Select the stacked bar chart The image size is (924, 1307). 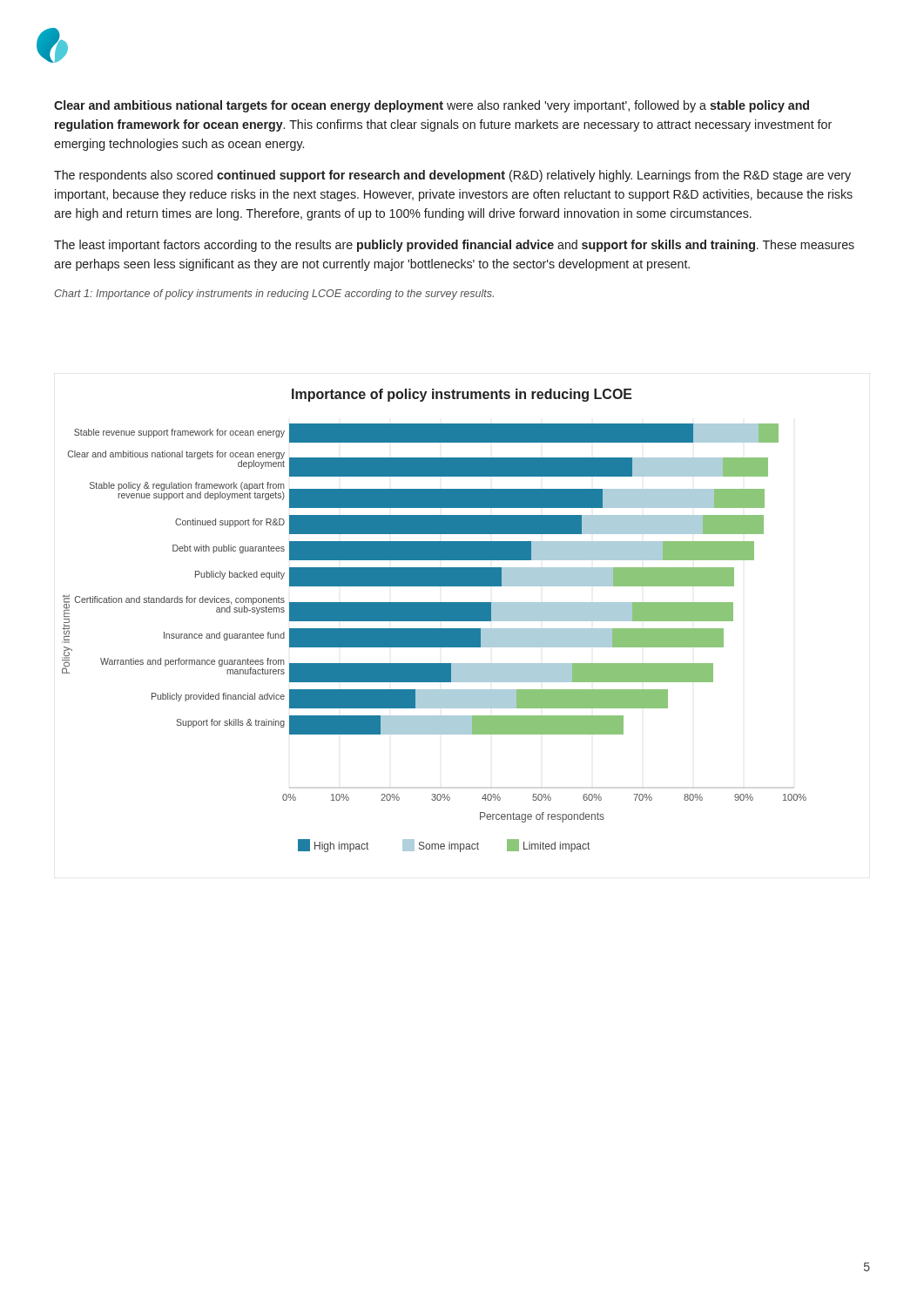(x=462, y=626)
